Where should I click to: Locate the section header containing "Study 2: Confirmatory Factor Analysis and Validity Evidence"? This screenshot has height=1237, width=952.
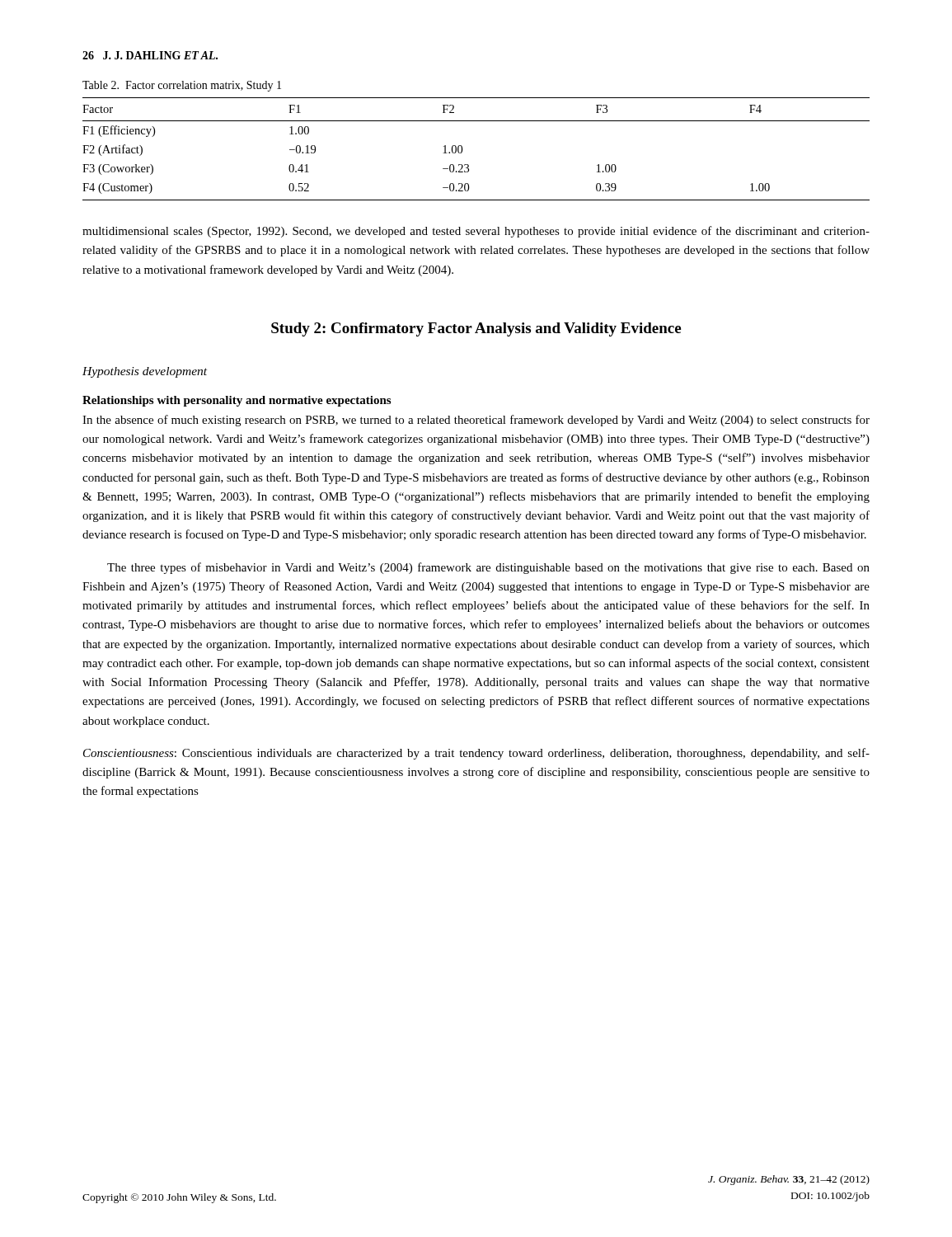click(x=476, y=328)
